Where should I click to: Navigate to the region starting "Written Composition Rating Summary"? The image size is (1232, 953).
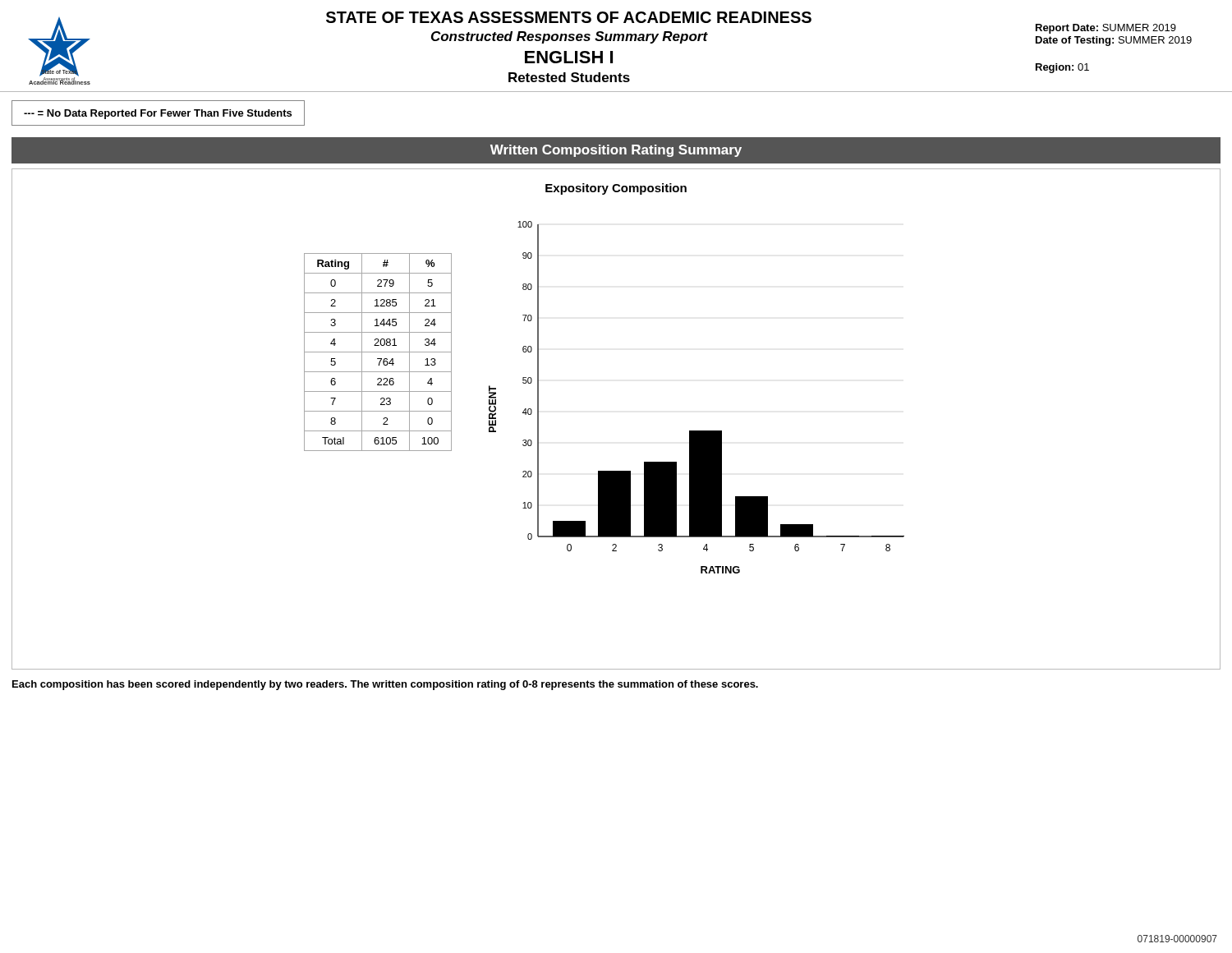616,150
